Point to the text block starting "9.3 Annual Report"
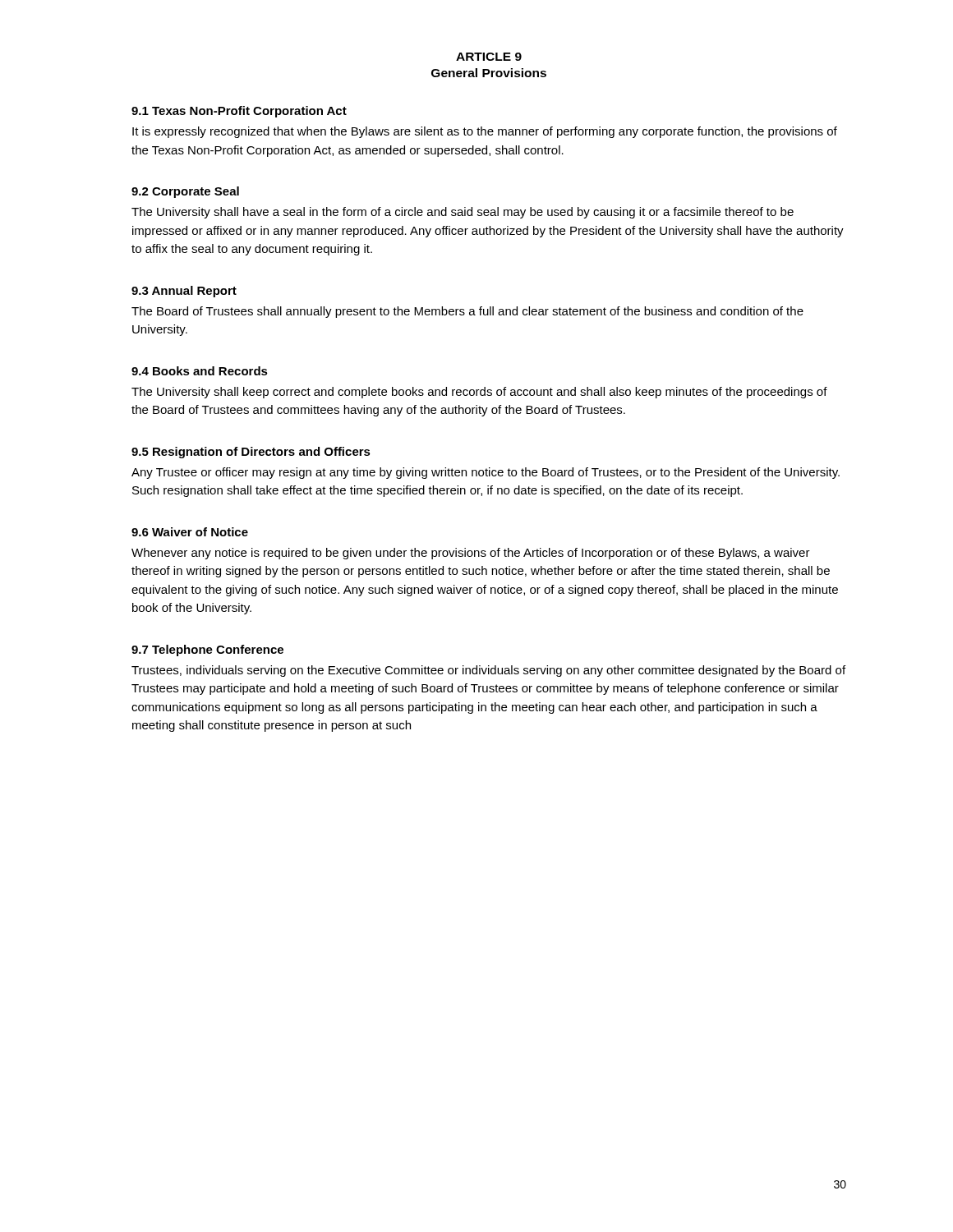The image size is (953, 1232). point(184,290)
